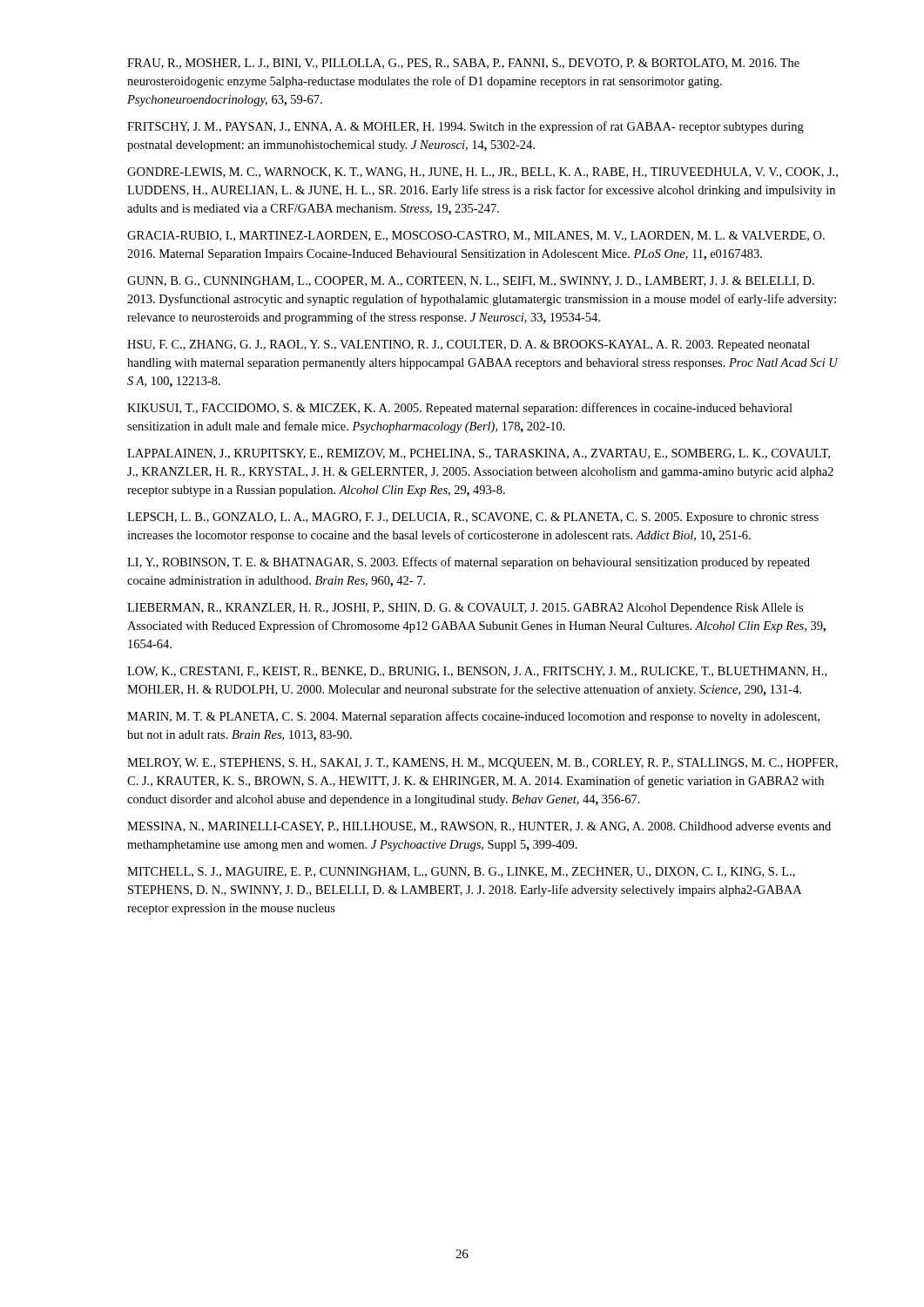Screen dimensions: 1307x924
Task: Select the list item containing "FRAU, R., MOSHER,"
Action: point(462,81)
